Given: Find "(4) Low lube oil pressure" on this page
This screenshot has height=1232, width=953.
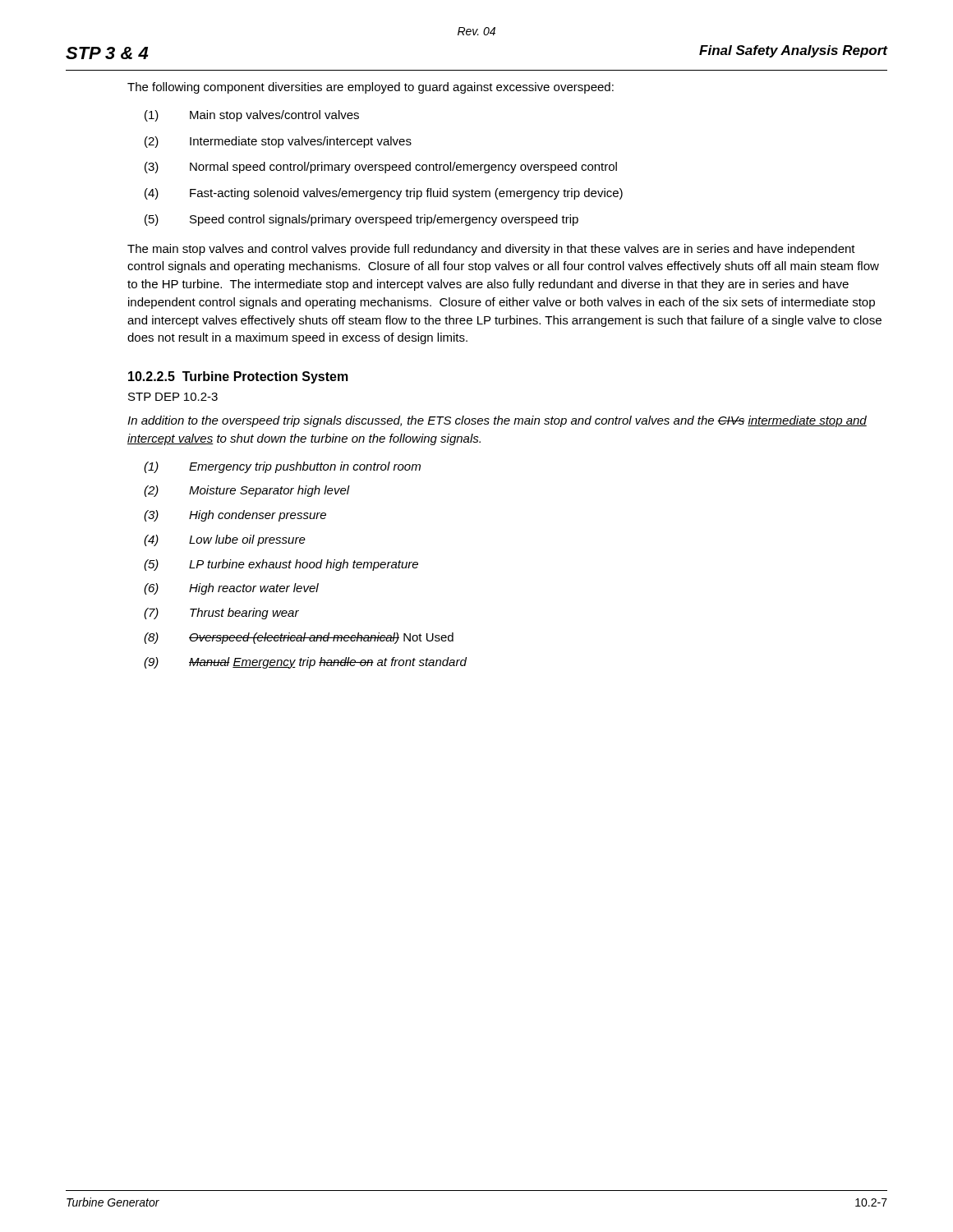Looking at the screenshot, I should coord(225,540).
